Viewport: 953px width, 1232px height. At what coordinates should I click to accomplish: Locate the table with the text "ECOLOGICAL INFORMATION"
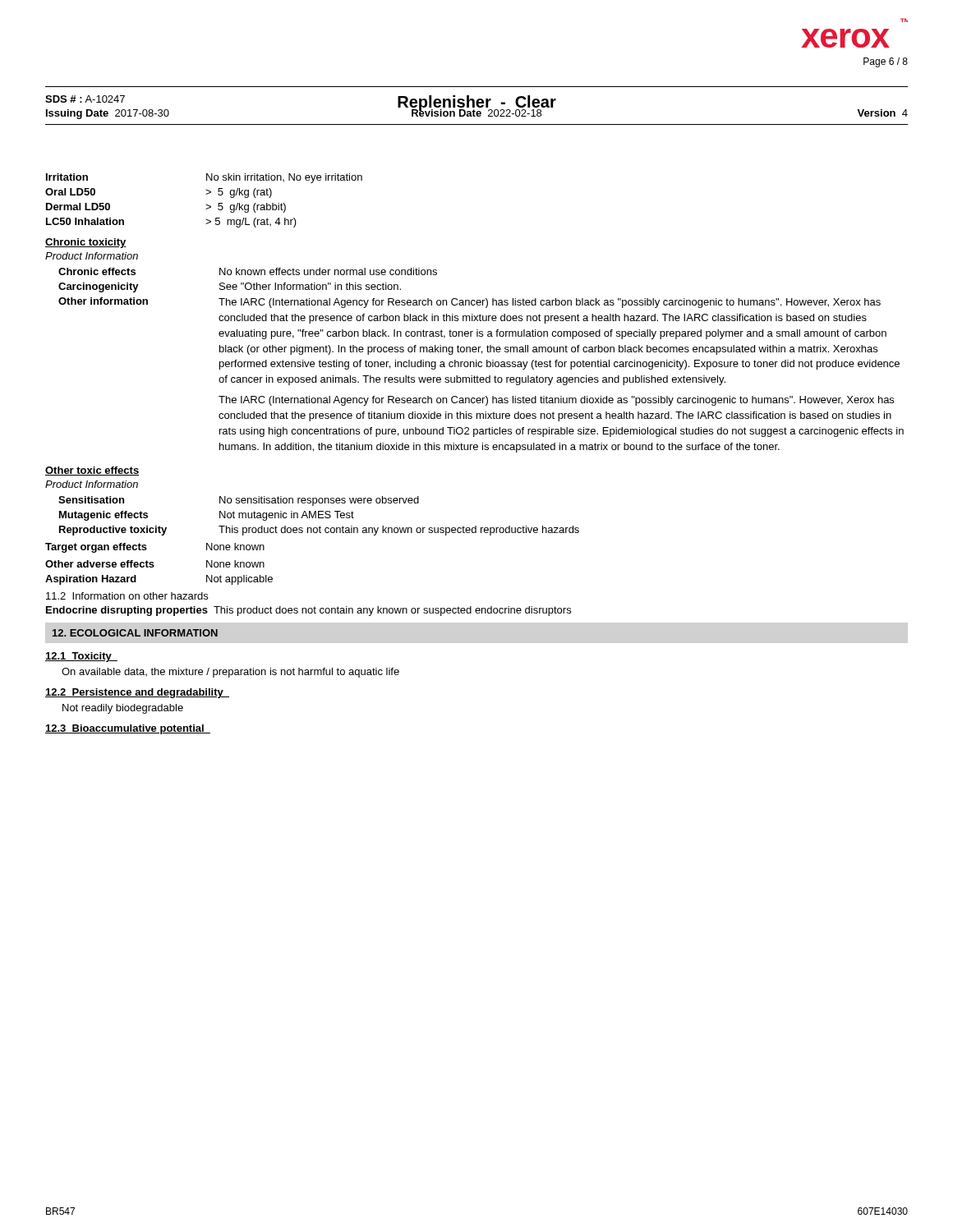476,633
